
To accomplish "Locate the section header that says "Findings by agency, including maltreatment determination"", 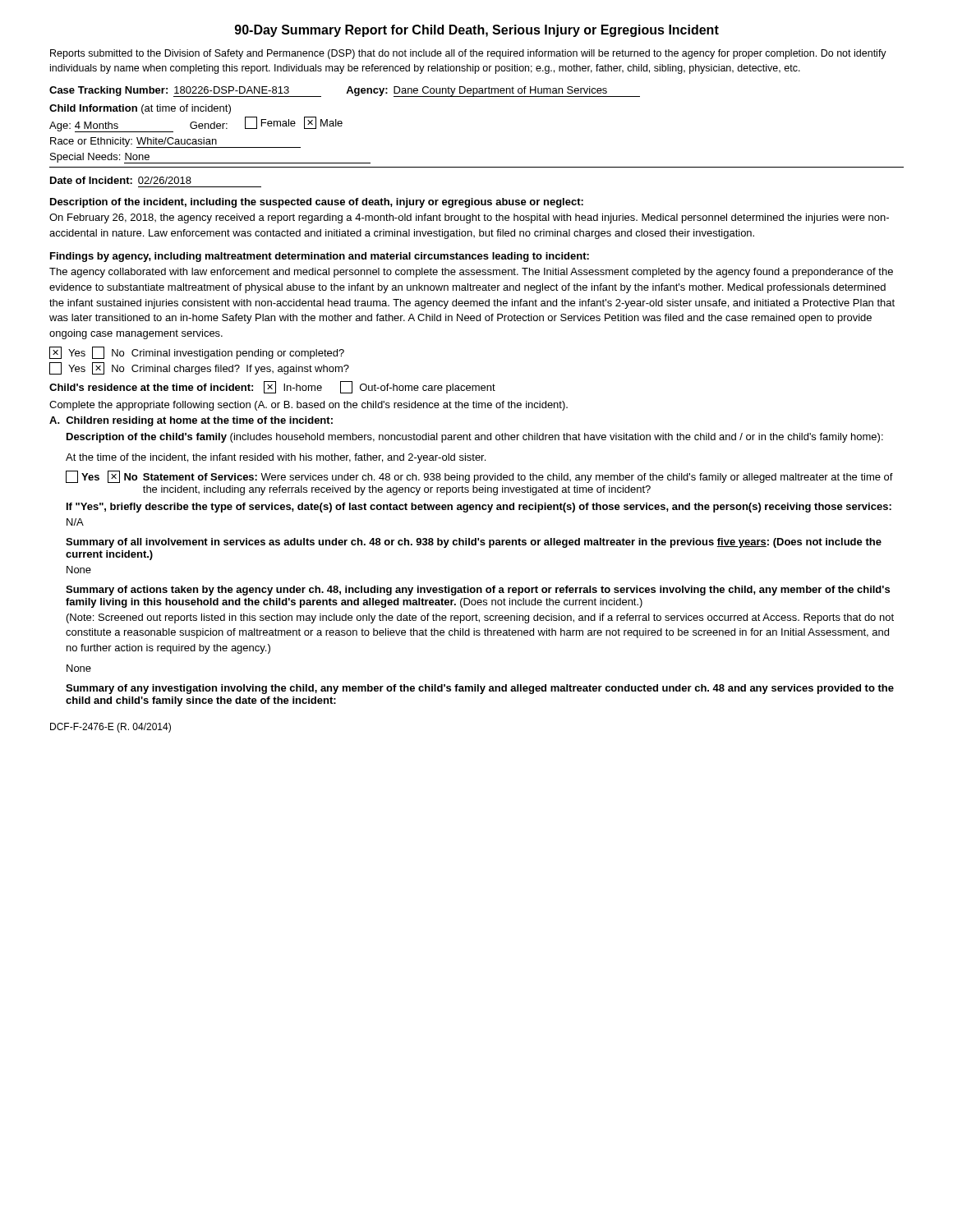I will pyautogui.click(x=476, y=256).
